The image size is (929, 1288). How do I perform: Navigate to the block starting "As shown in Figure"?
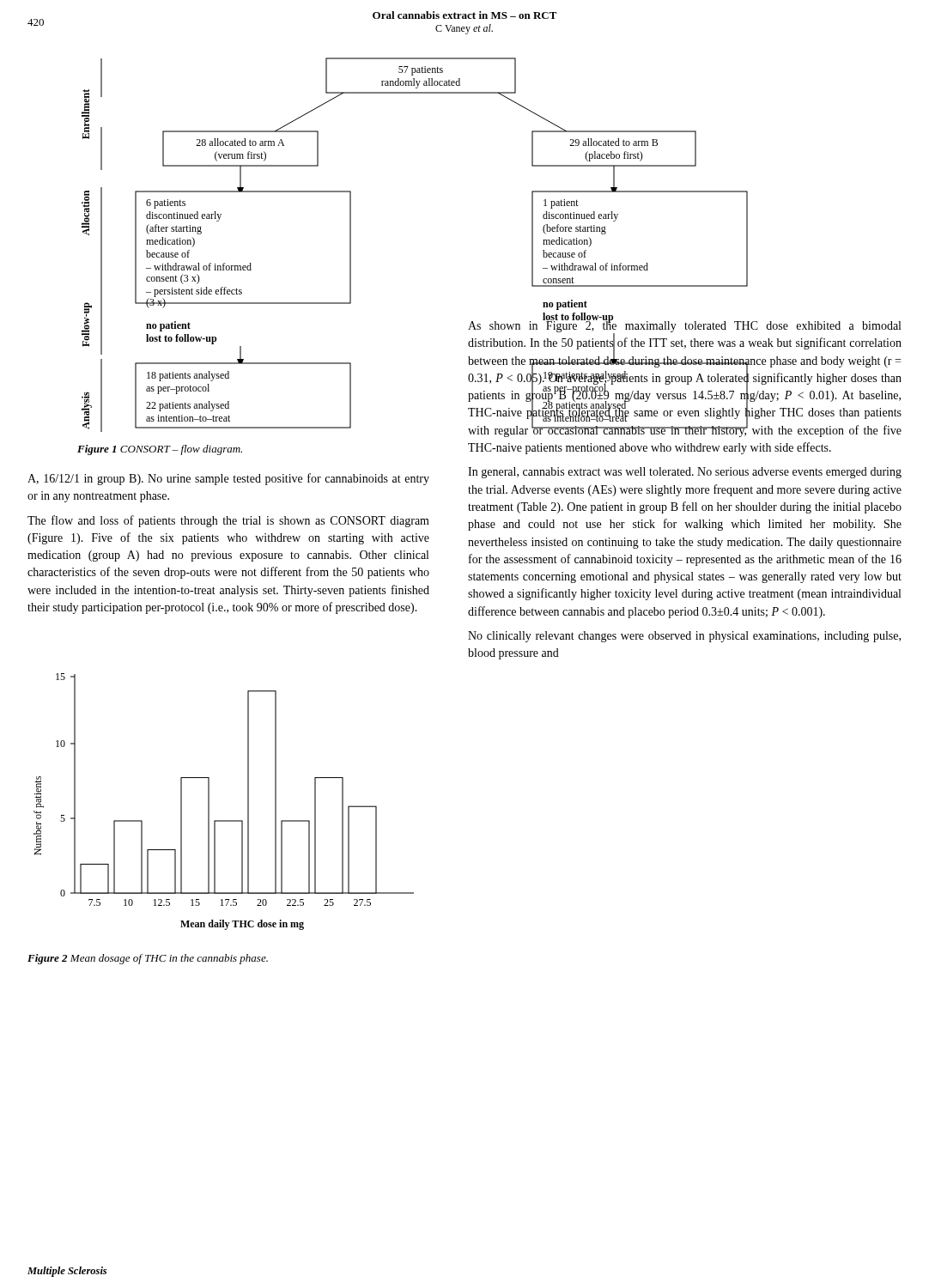[x=685, y=490]
